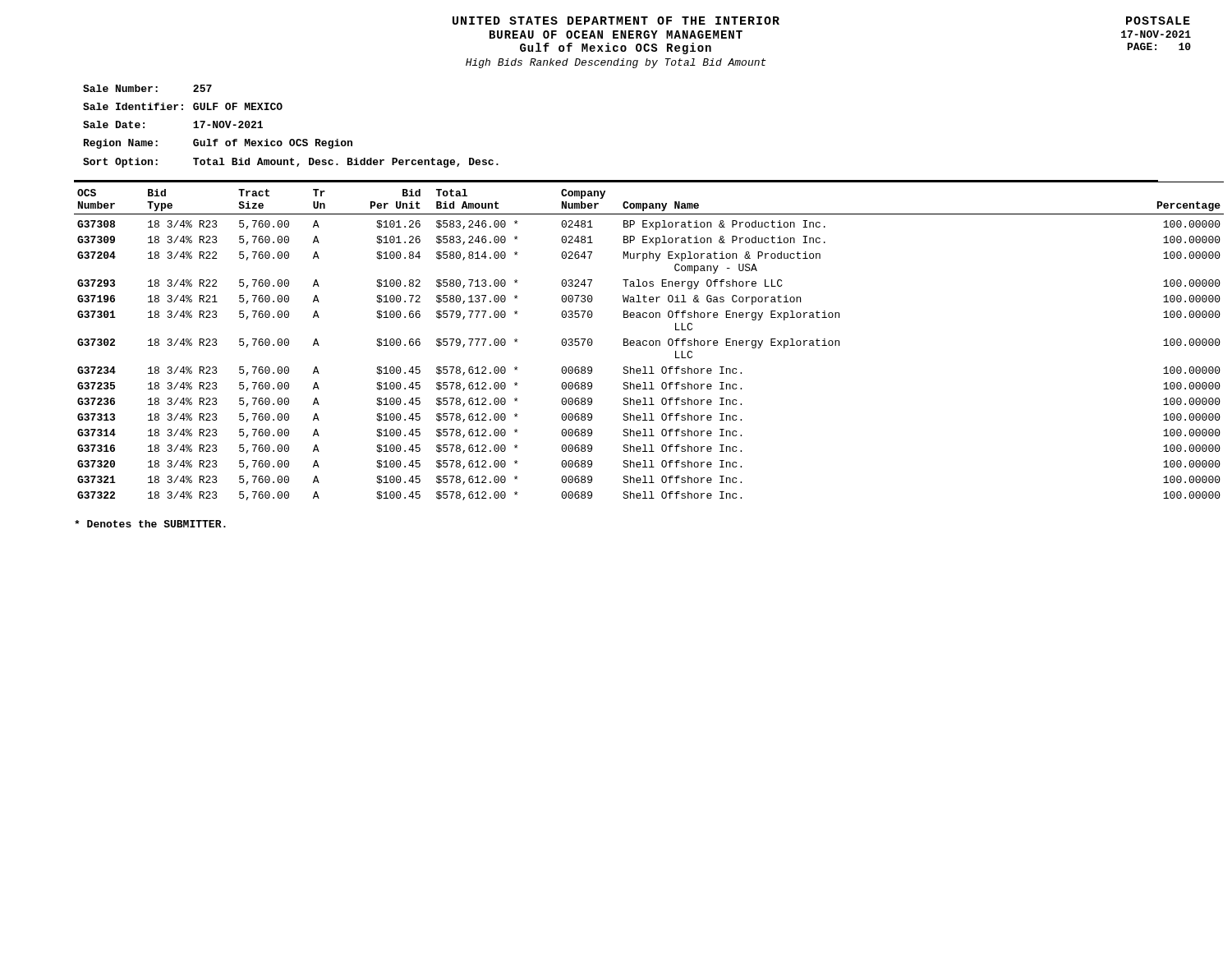Point to "Denotes the SUBMITTER."

[x=151, y=524]
